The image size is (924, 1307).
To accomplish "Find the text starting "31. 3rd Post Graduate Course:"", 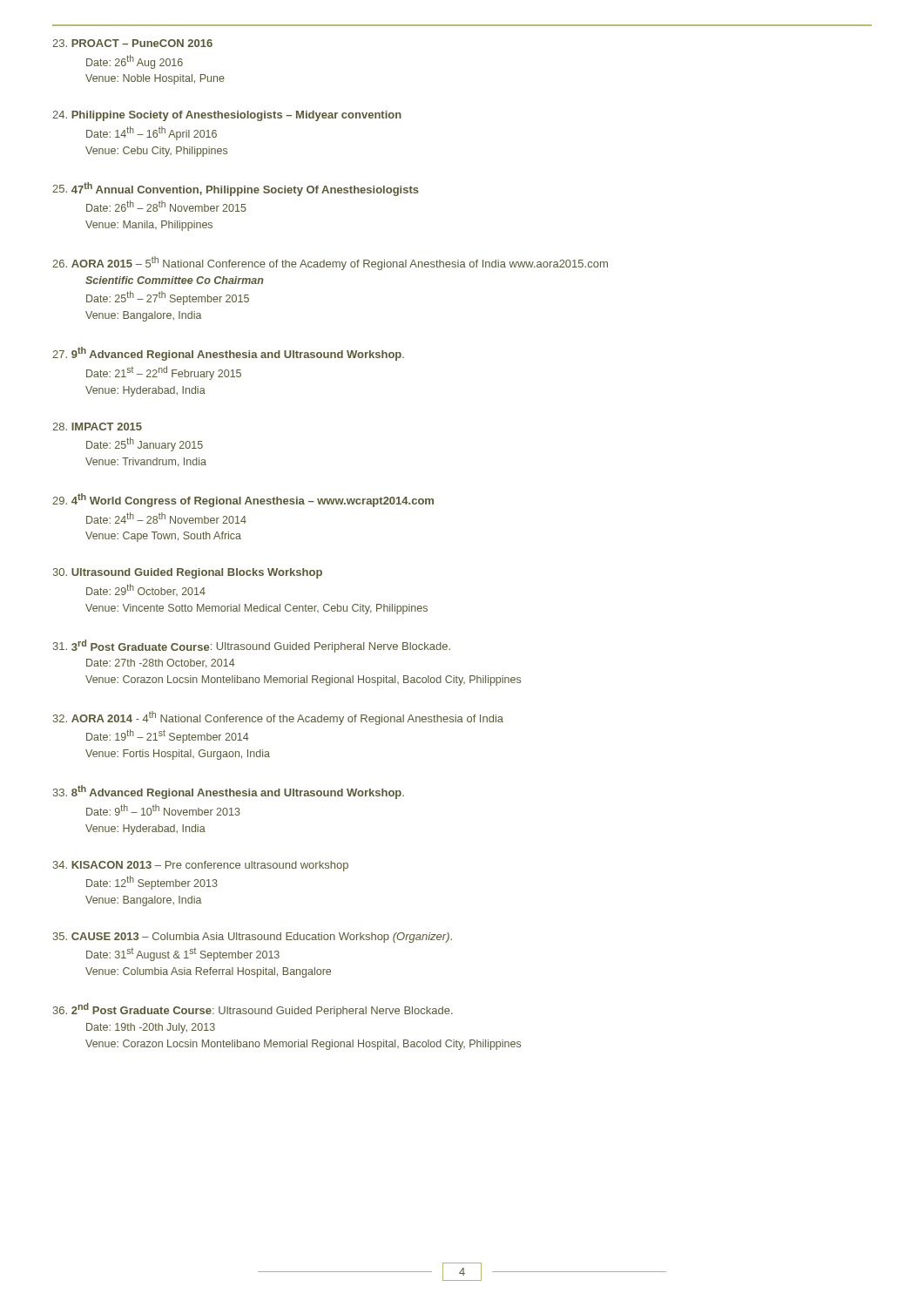I will (252, 646).
